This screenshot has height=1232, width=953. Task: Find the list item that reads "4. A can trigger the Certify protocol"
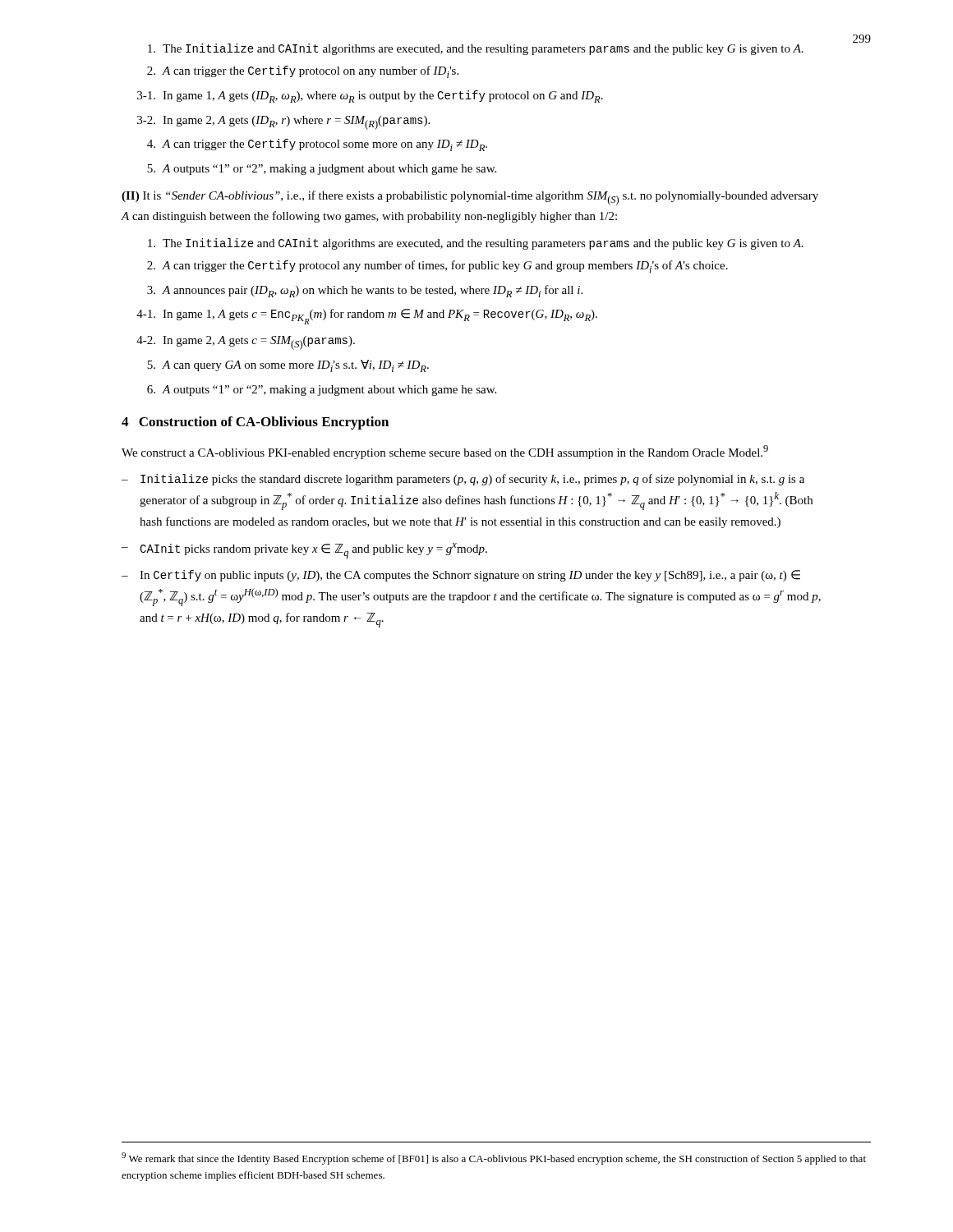[x=475, y=145]
